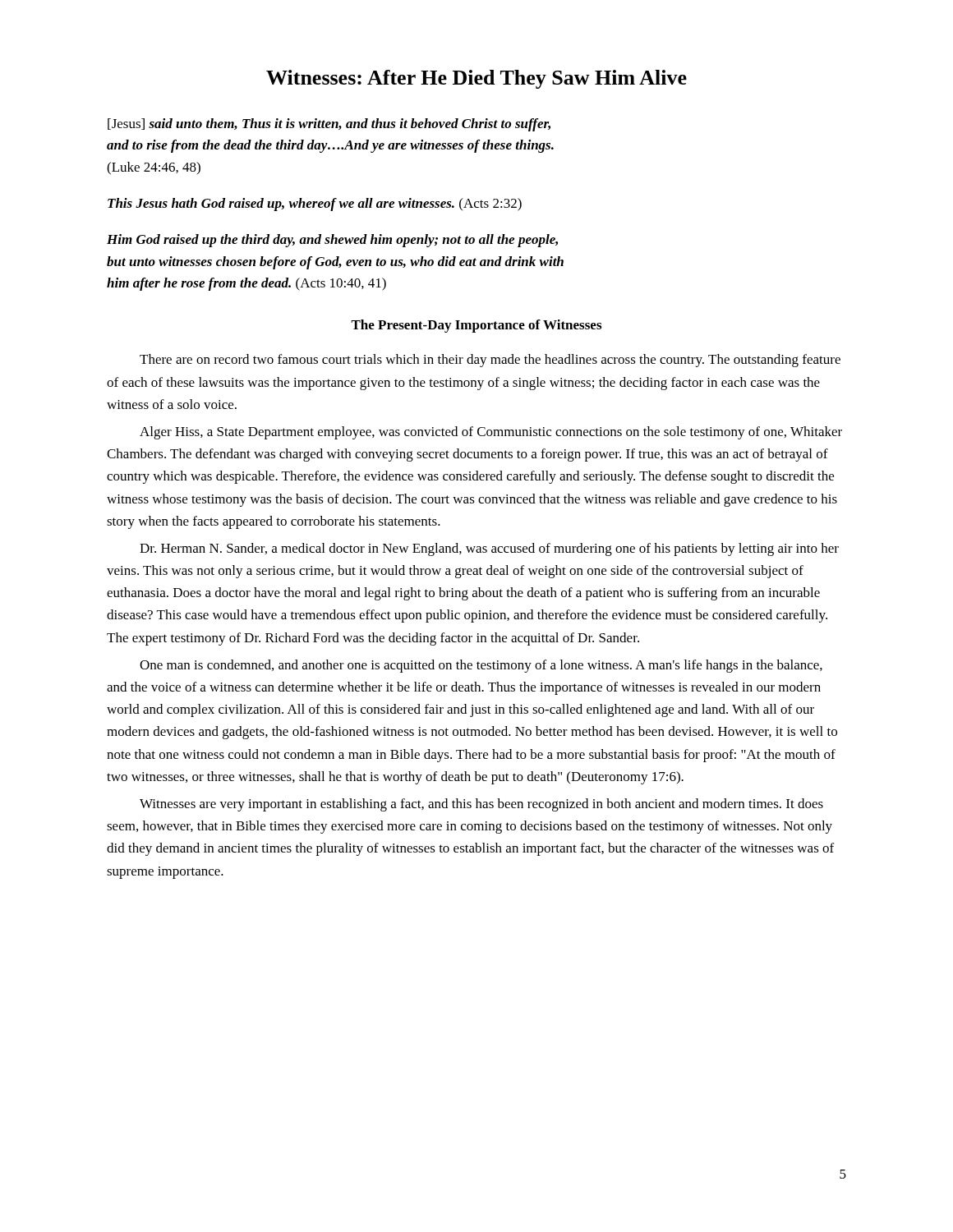Point to the block beginning "Him God raised up the third day,"
The width and height of the screenshot is (953, 1232).
tap(476, 262)
